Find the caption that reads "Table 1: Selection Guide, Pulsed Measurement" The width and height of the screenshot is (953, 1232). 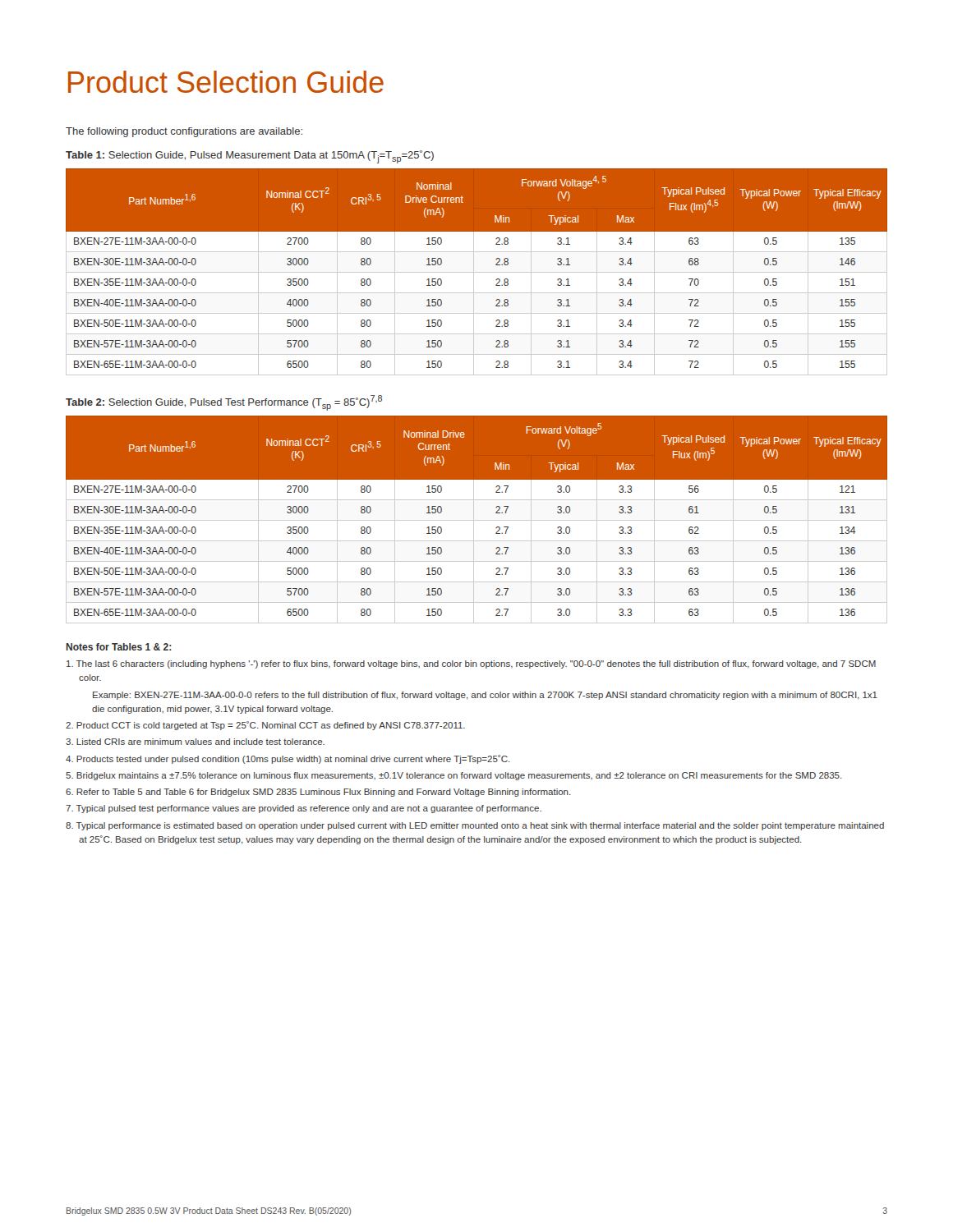[x=250, y=156]
